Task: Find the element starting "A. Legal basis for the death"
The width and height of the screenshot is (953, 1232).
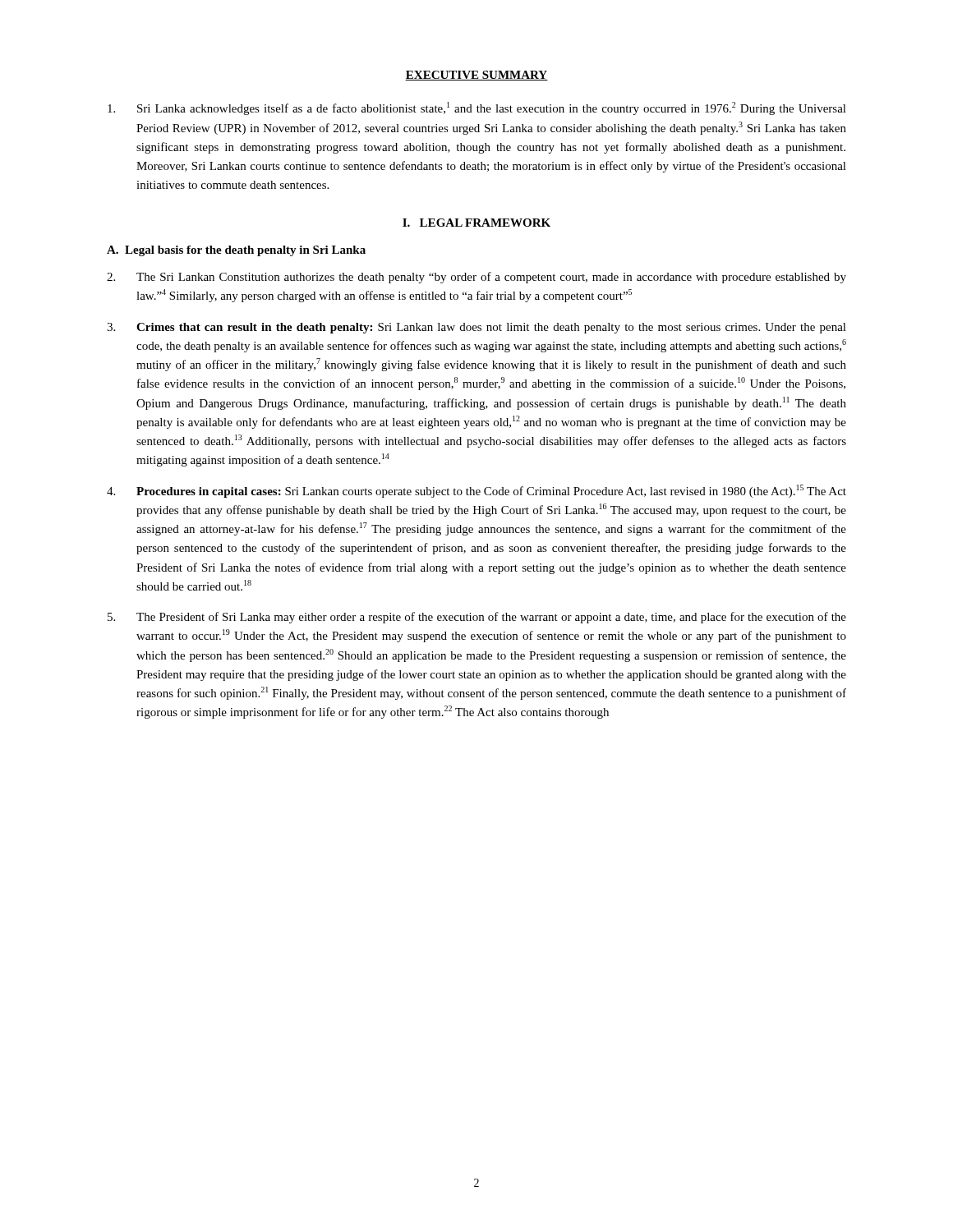Action: pos(236,249)
